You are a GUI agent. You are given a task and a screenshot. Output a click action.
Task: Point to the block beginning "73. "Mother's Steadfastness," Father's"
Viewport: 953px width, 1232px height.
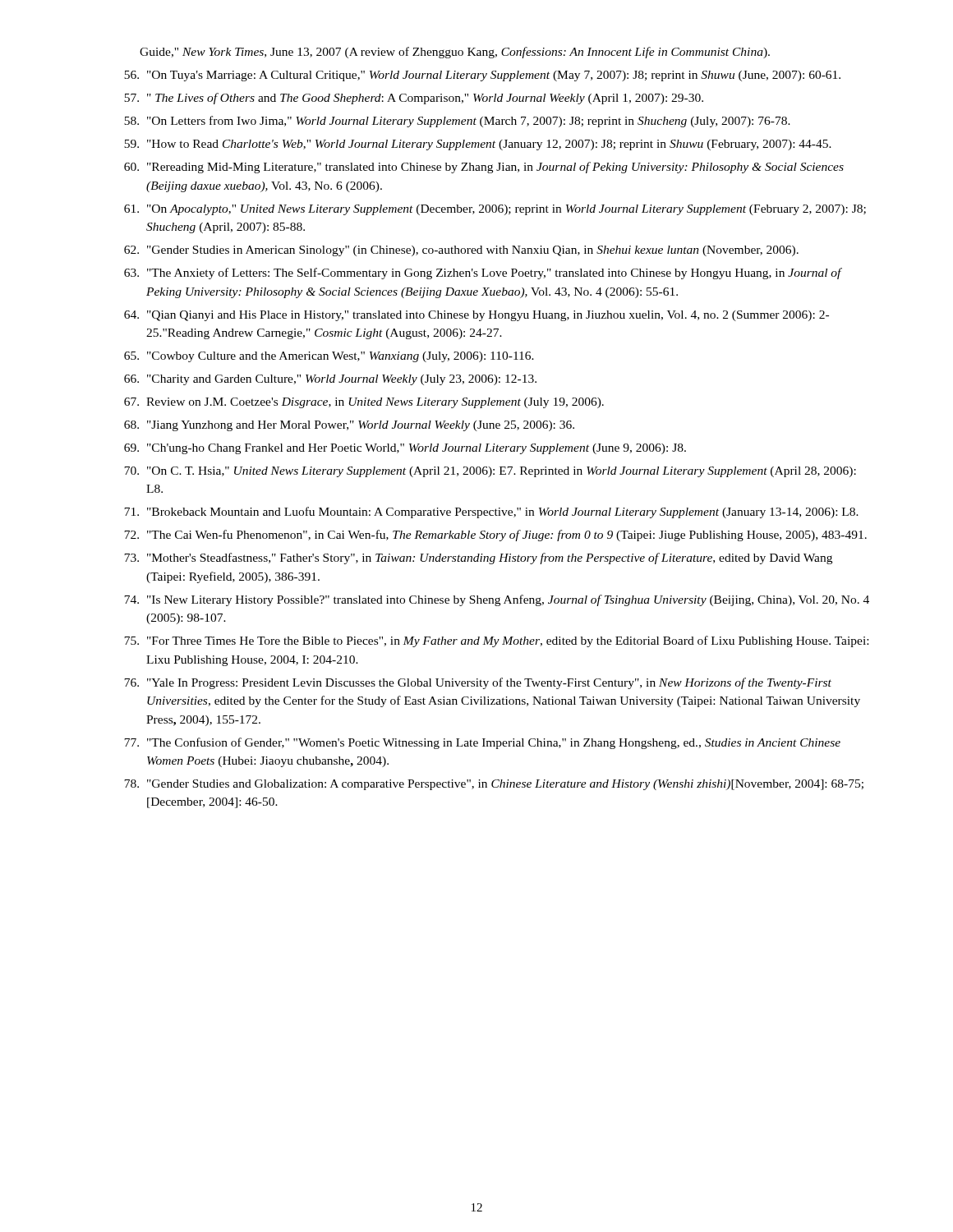(x=485, y=567)
